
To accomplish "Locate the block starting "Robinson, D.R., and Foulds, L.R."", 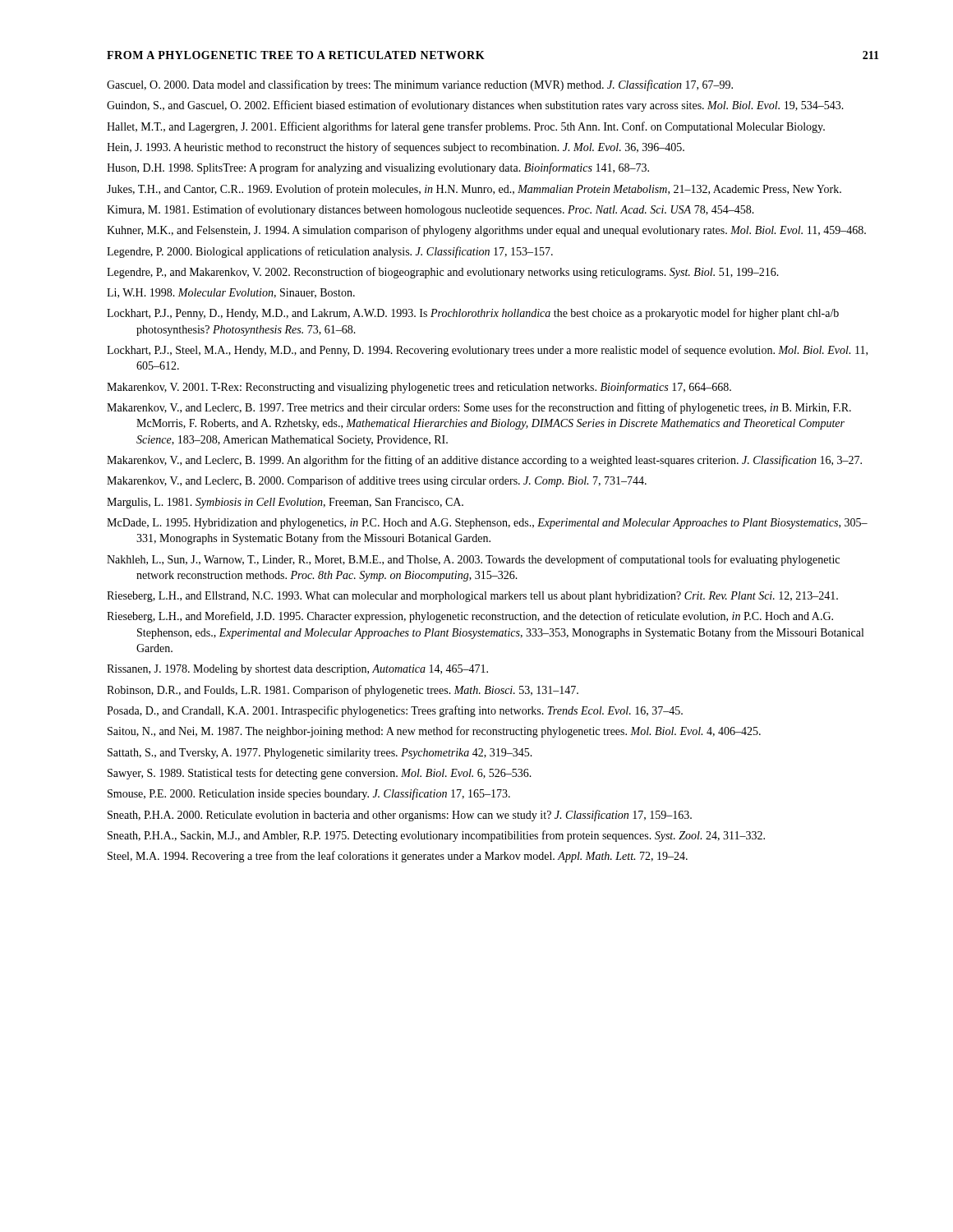I will point(343,690).
